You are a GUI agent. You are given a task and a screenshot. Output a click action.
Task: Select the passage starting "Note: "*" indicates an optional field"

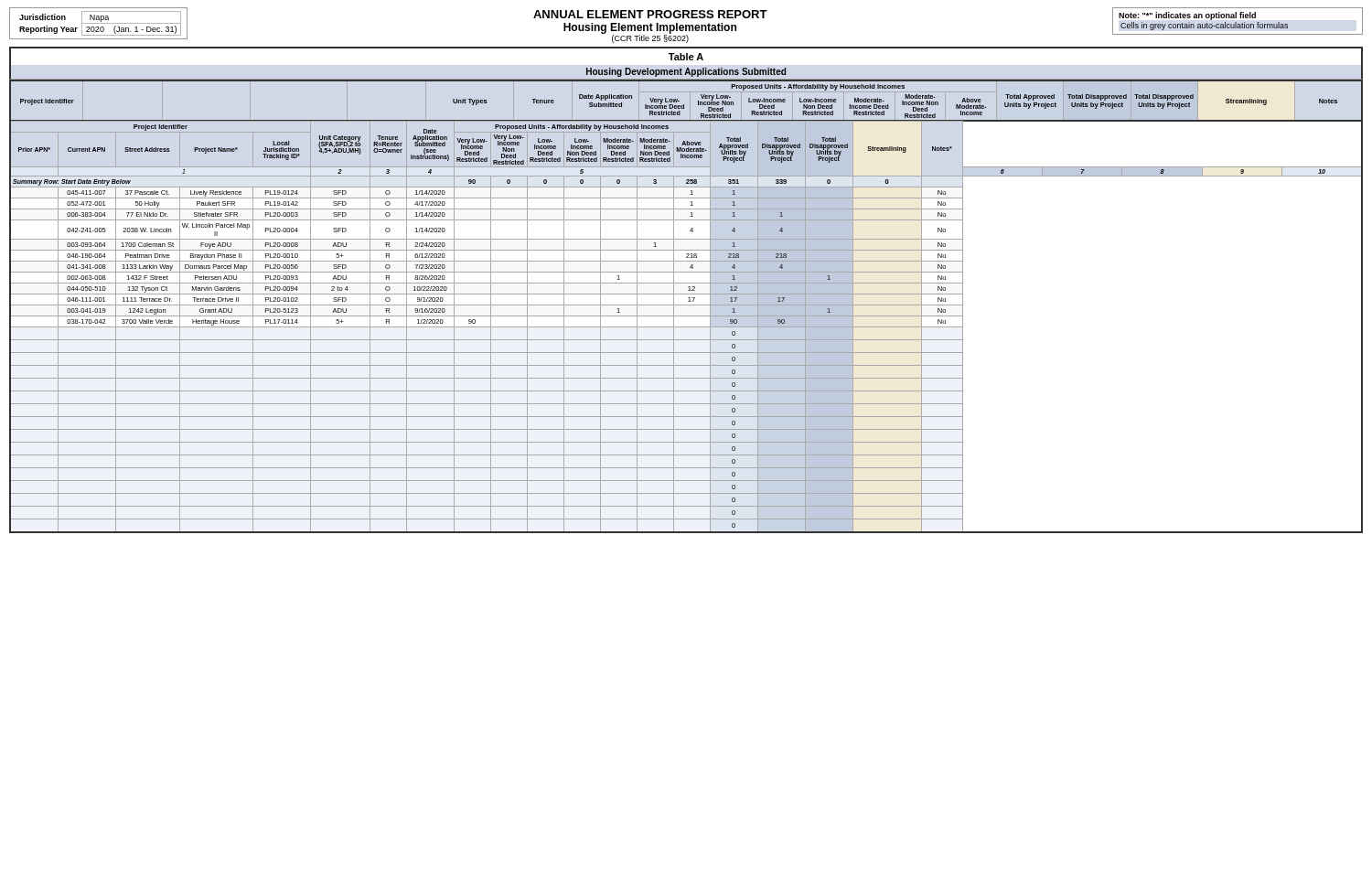[x=1238, y=21]
